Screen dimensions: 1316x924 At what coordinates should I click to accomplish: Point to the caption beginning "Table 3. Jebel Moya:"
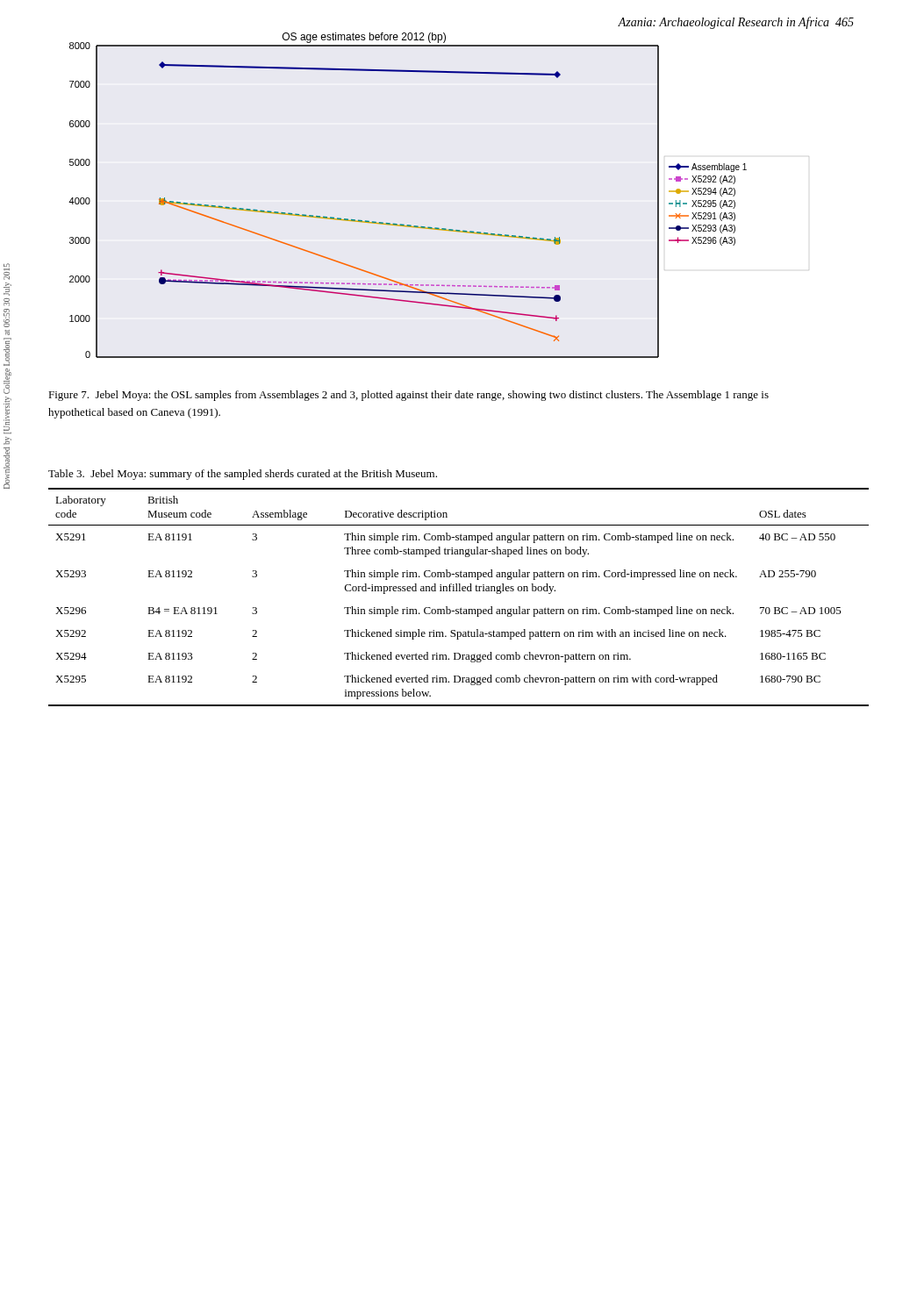click(243, 473)
